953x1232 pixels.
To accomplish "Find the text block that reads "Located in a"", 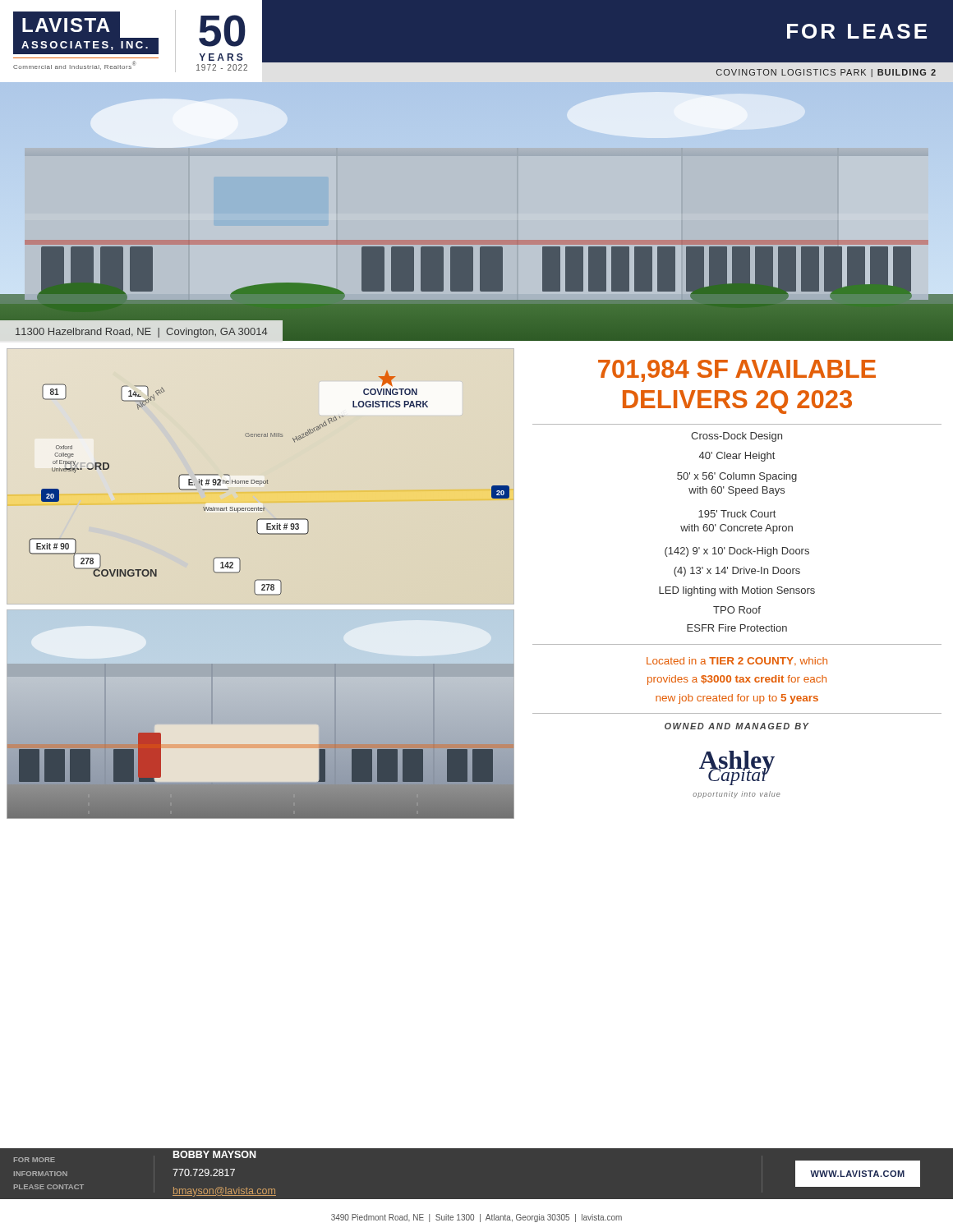I will (x=737, y=679).
